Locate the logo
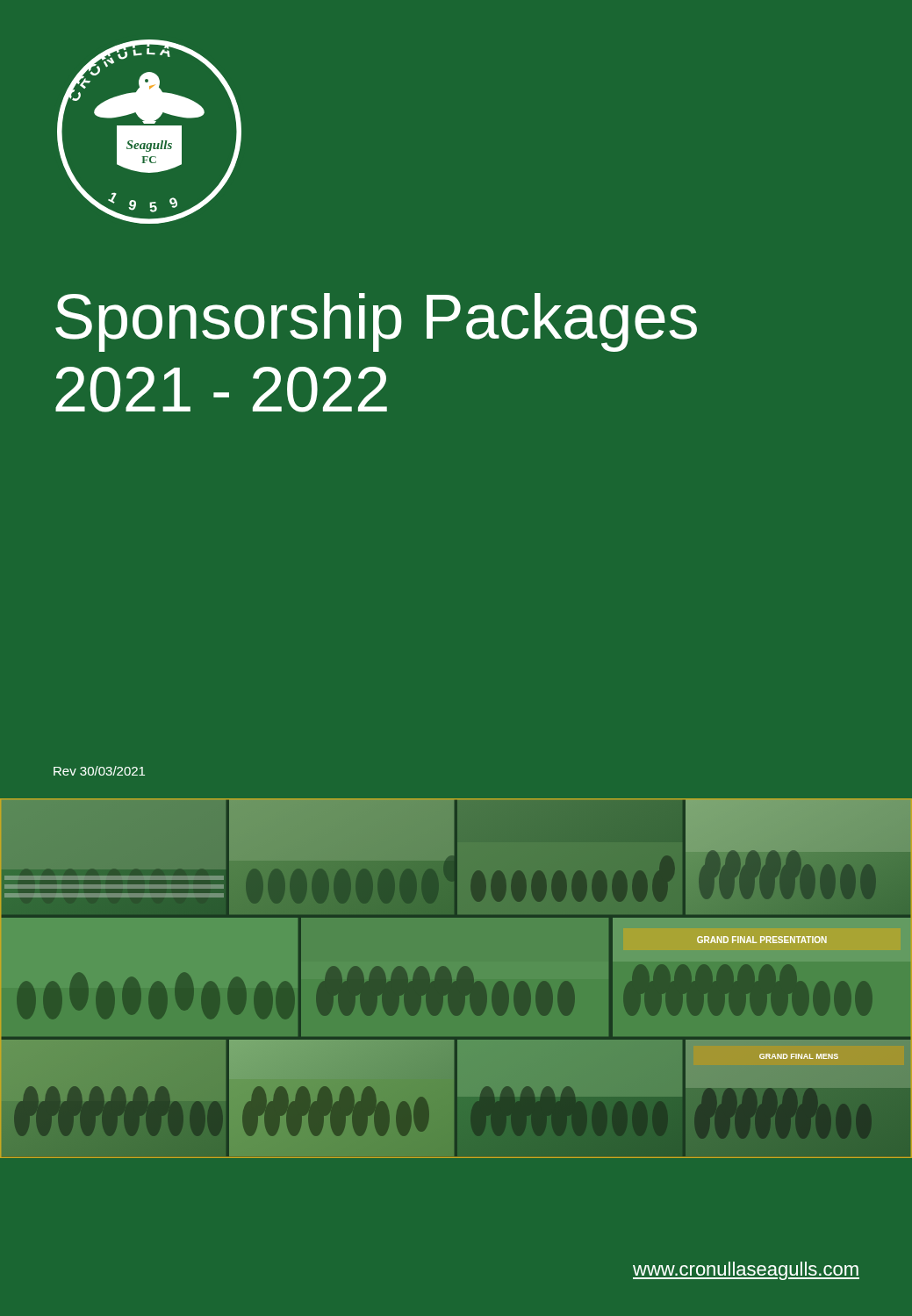 [149, 132]
